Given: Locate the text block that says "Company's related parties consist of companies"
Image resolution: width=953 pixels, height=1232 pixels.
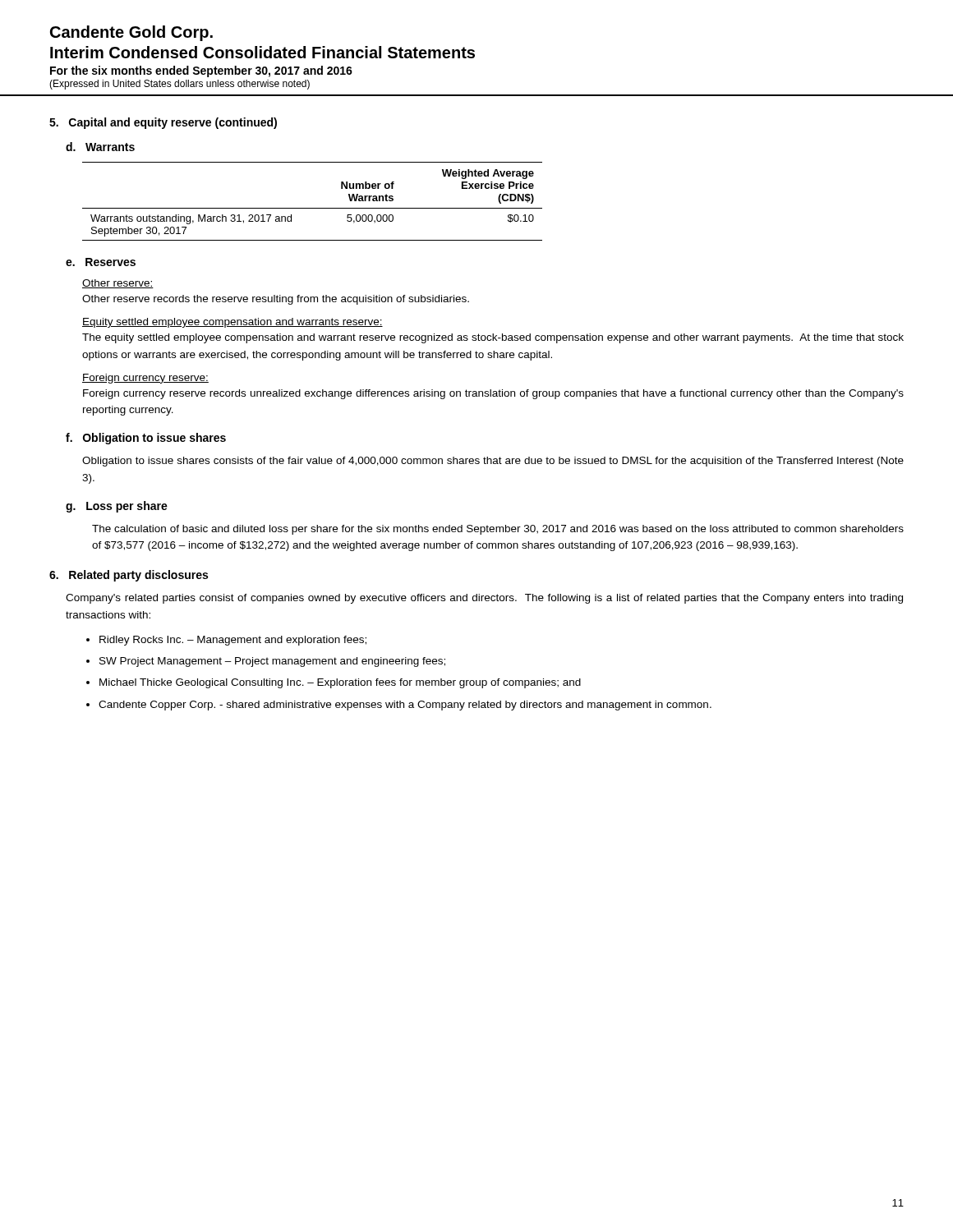Looking at the screenshot, I should pos(485,606).
